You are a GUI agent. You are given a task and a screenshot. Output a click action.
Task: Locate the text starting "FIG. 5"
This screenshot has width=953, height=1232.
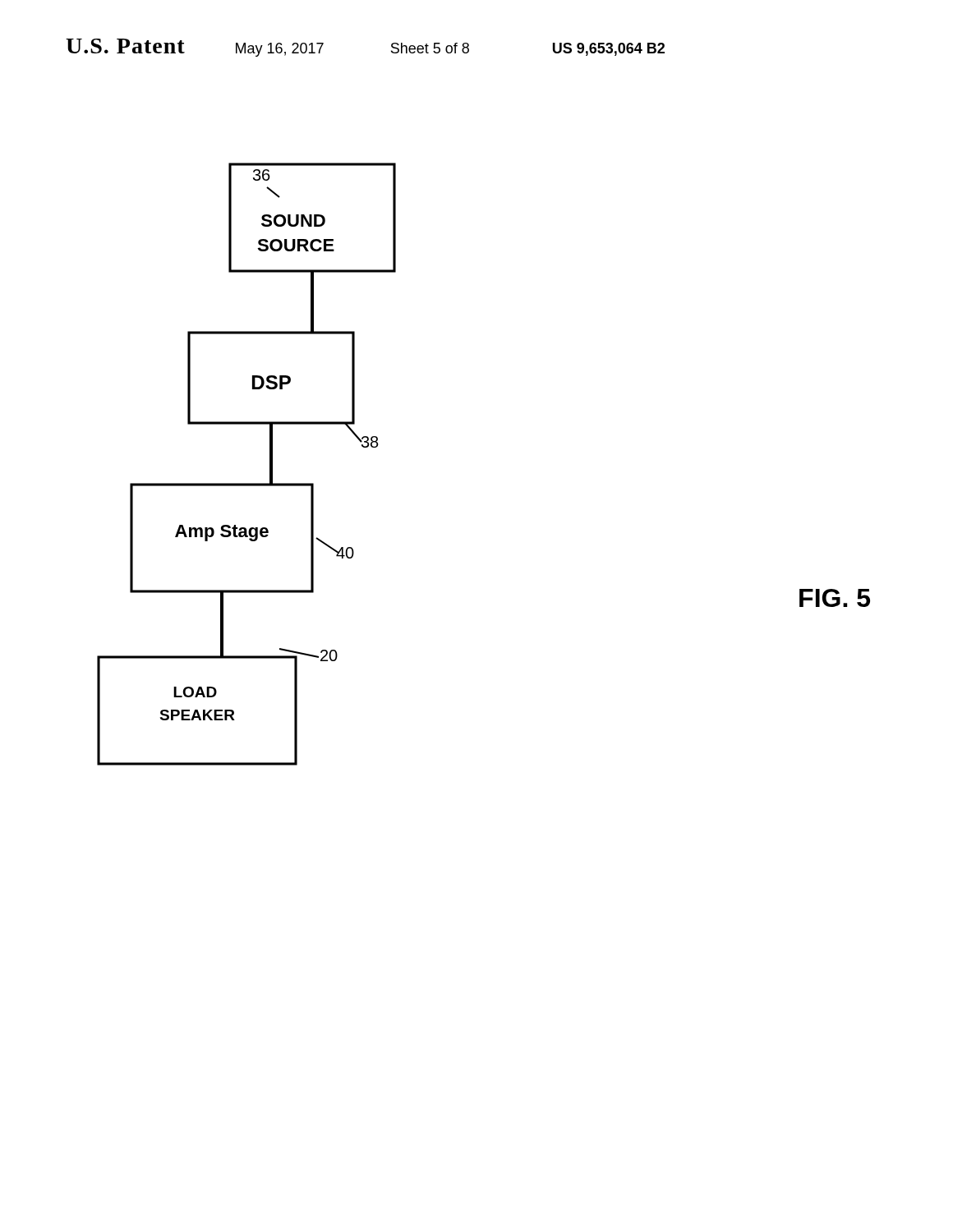[x=834, y=598]
